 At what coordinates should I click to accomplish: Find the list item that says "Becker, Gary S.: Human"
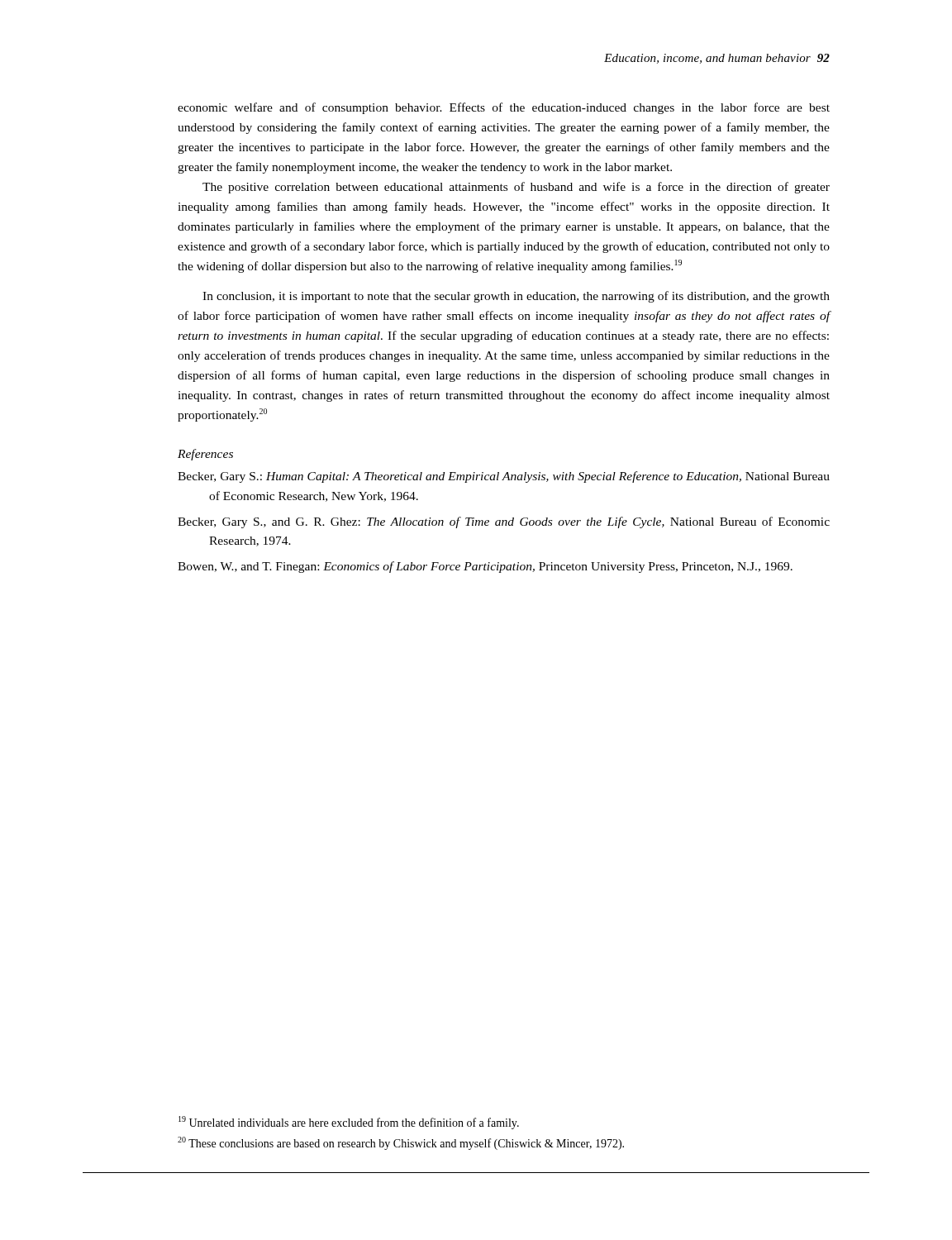504,486
